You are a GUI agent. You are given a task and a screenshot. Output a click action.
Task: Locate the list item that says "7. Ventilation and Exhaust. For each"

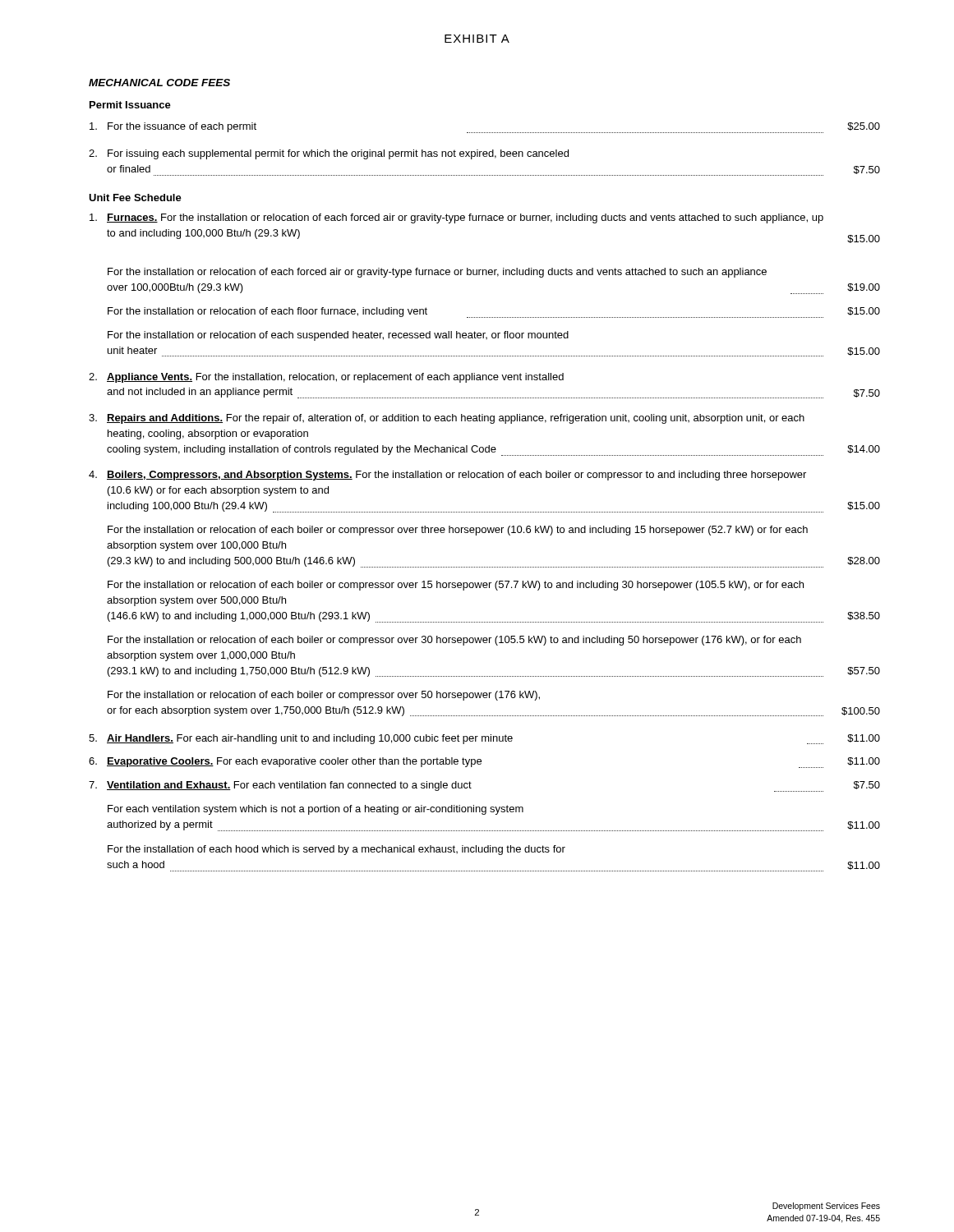click(x=281, y=786)
